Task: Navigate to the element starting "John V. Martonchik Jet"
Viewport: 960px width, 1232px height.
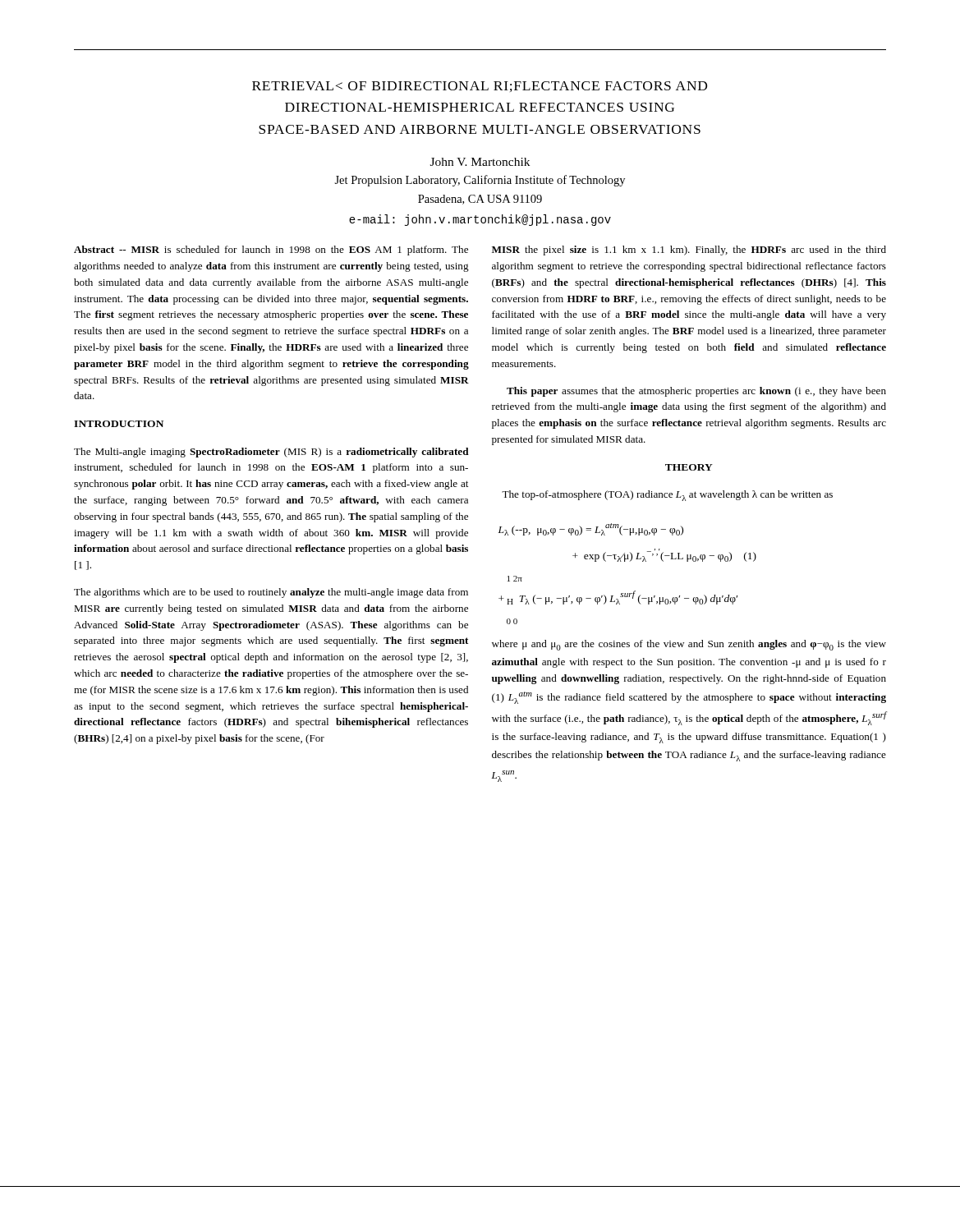Action: click(x=480, y=181)
